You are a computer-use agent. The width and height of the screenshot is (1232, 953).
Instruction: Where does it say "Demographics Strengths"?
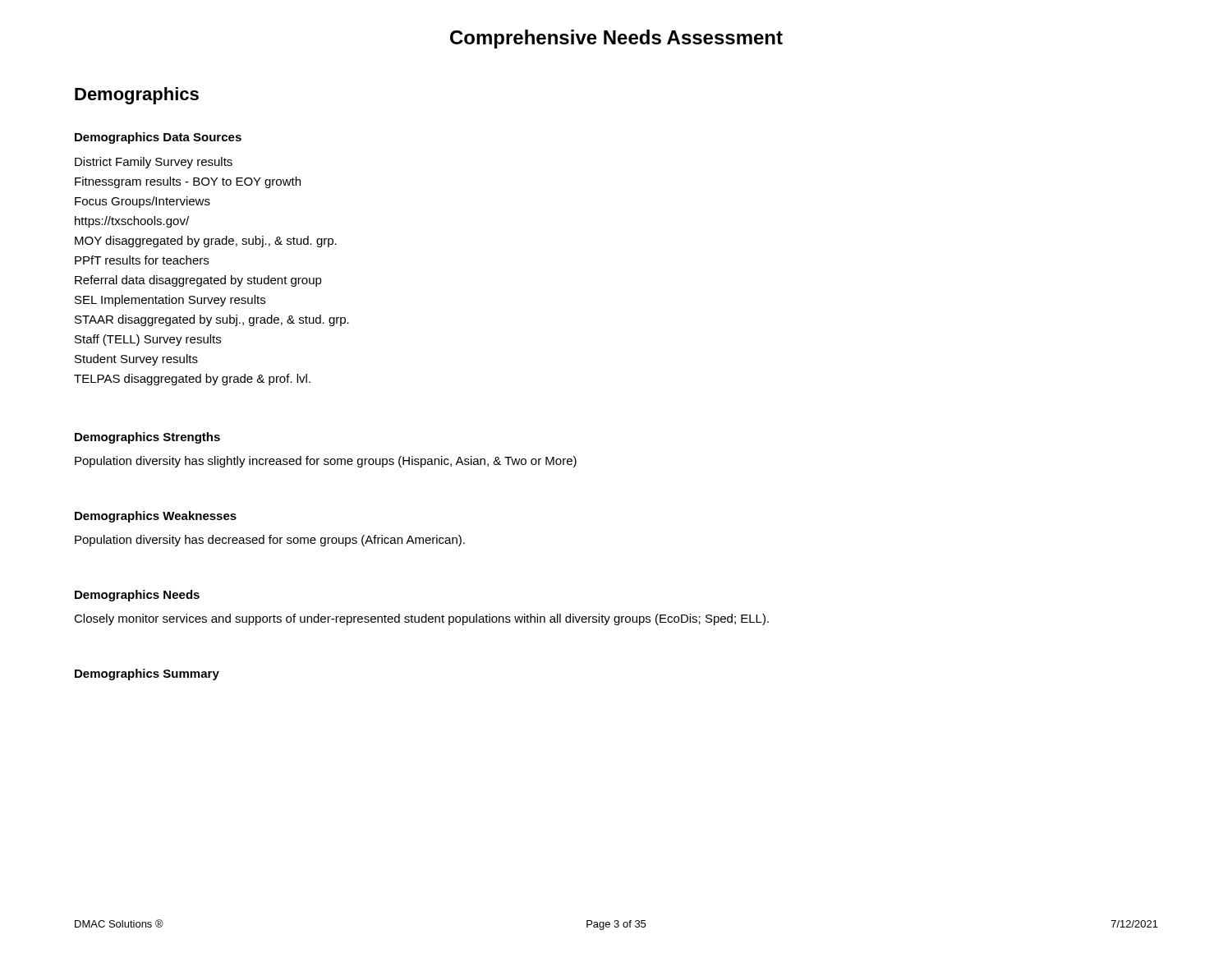point(147,437)
